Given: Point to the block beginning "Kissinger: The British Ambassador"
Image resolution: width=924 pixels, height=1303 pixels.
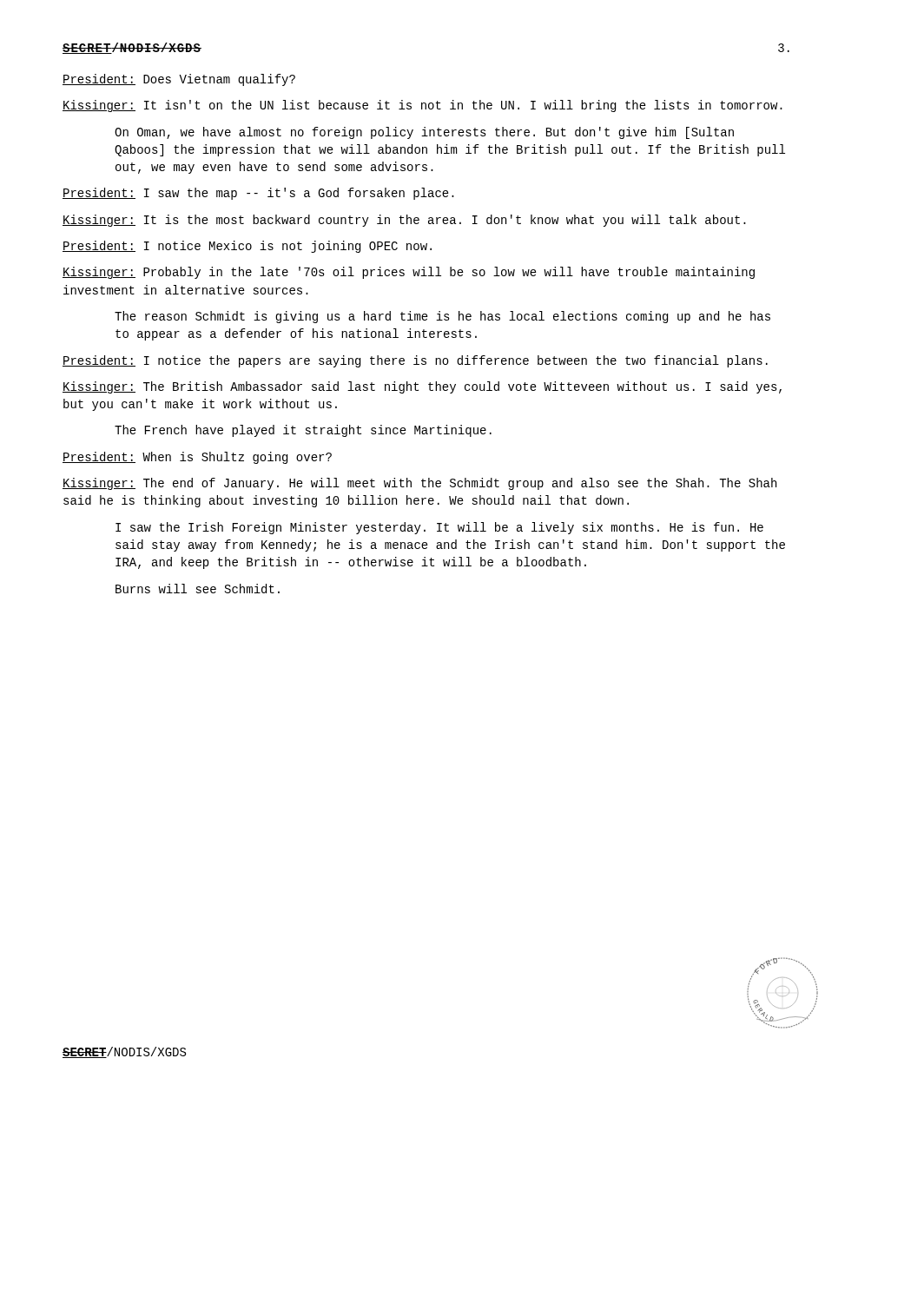Looking at the screenshot, I should (424, 396).
